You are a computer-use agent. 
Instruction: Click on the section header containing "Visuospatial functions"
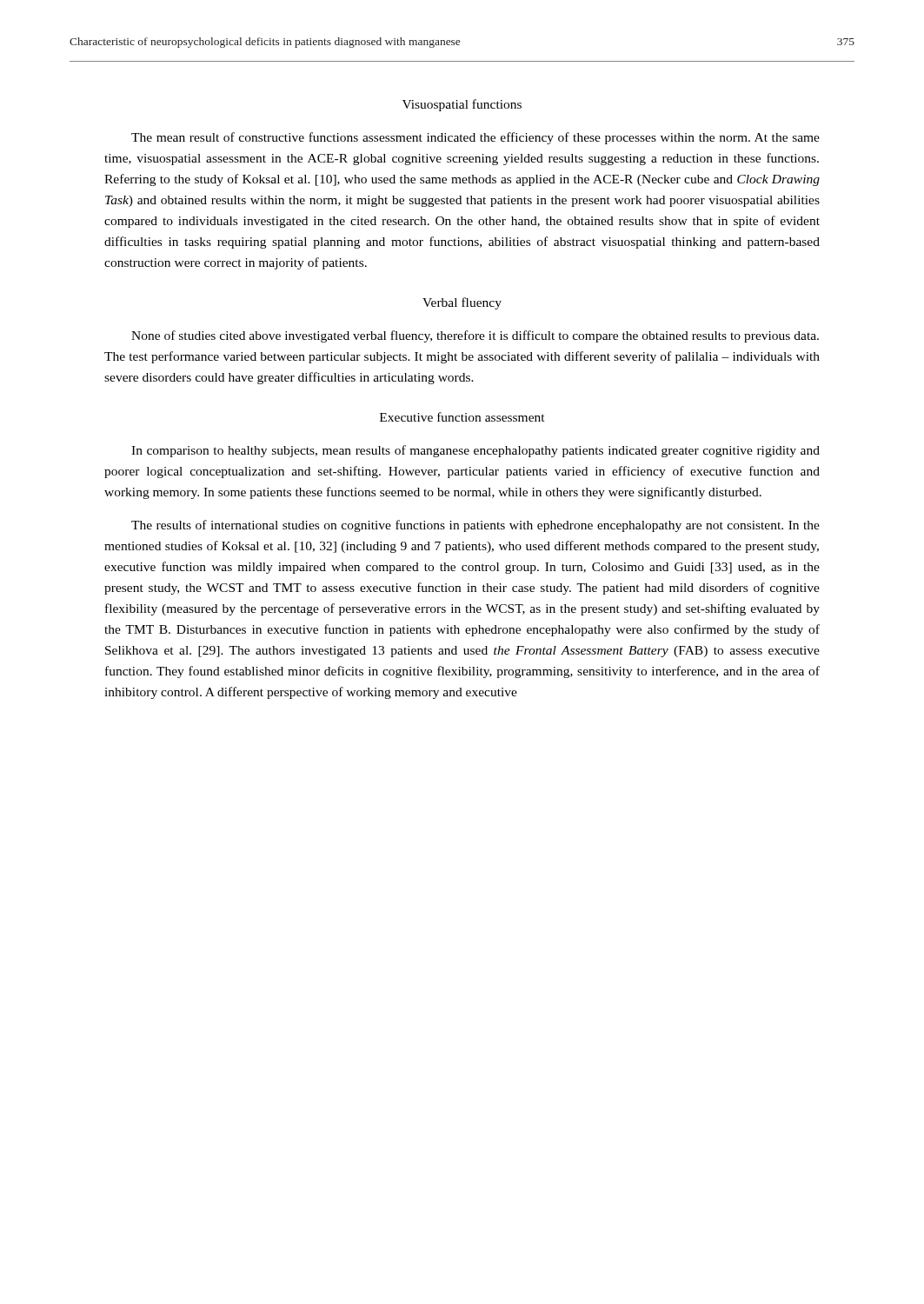[462, 104]
